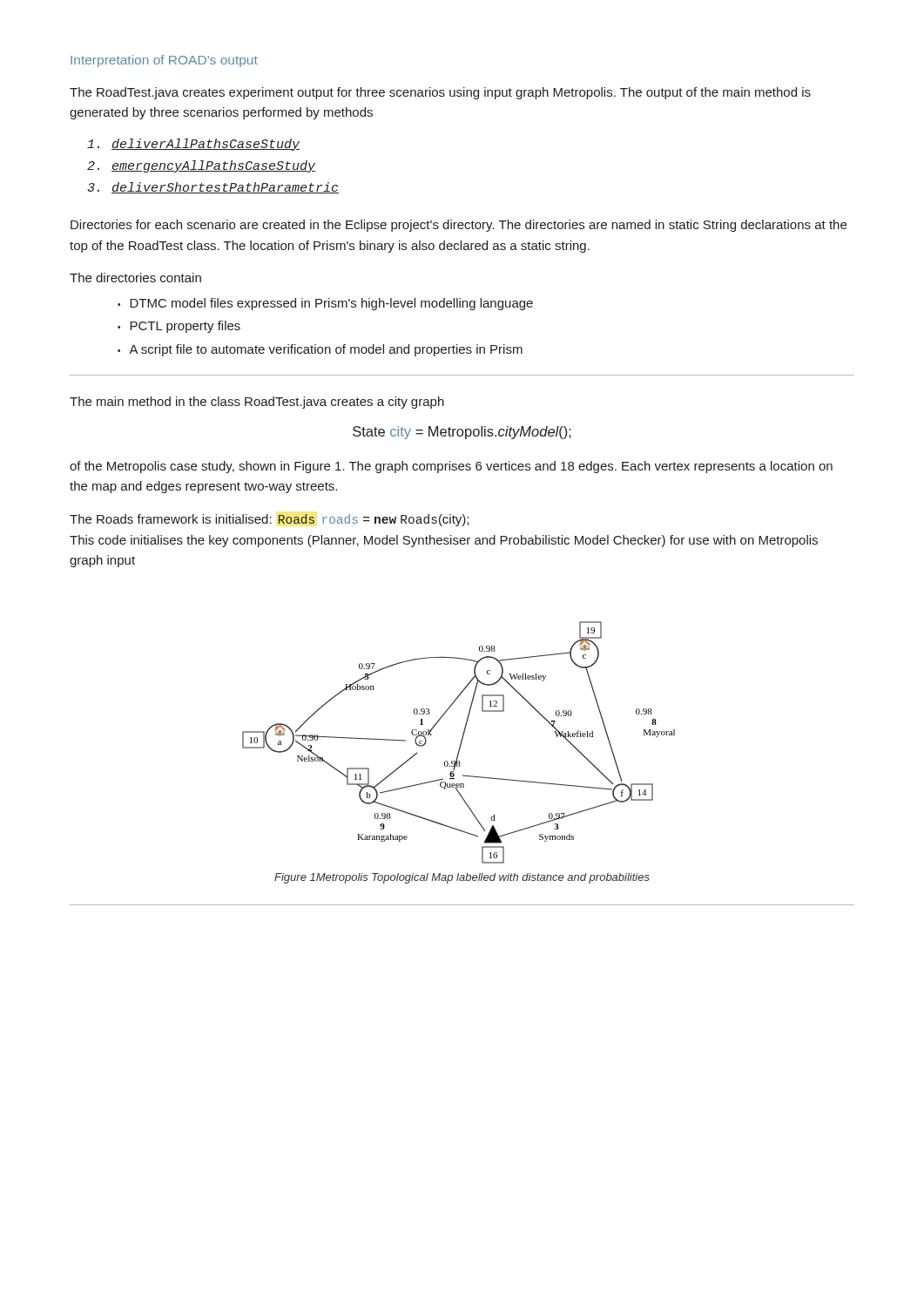Image resolution: width=924 pixels, height=1307 pixels.
Task: Locate the text block that says "Directories for each scenario are created"
Action: tap(458, 235)
